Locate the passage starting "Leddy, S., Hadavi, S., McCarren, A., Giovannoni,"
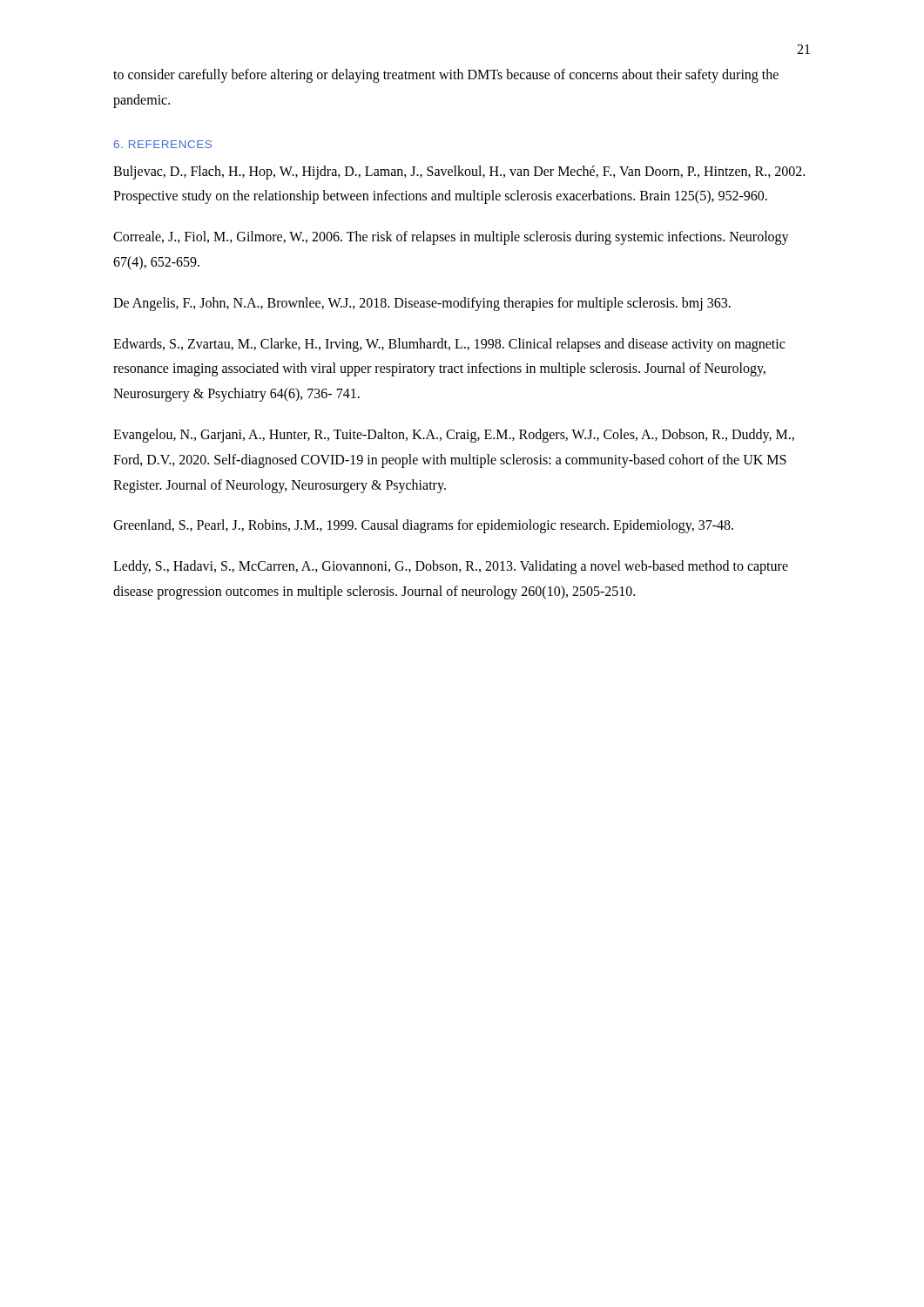This screenshot has height=1307, width=924. (x=451, y=579)
